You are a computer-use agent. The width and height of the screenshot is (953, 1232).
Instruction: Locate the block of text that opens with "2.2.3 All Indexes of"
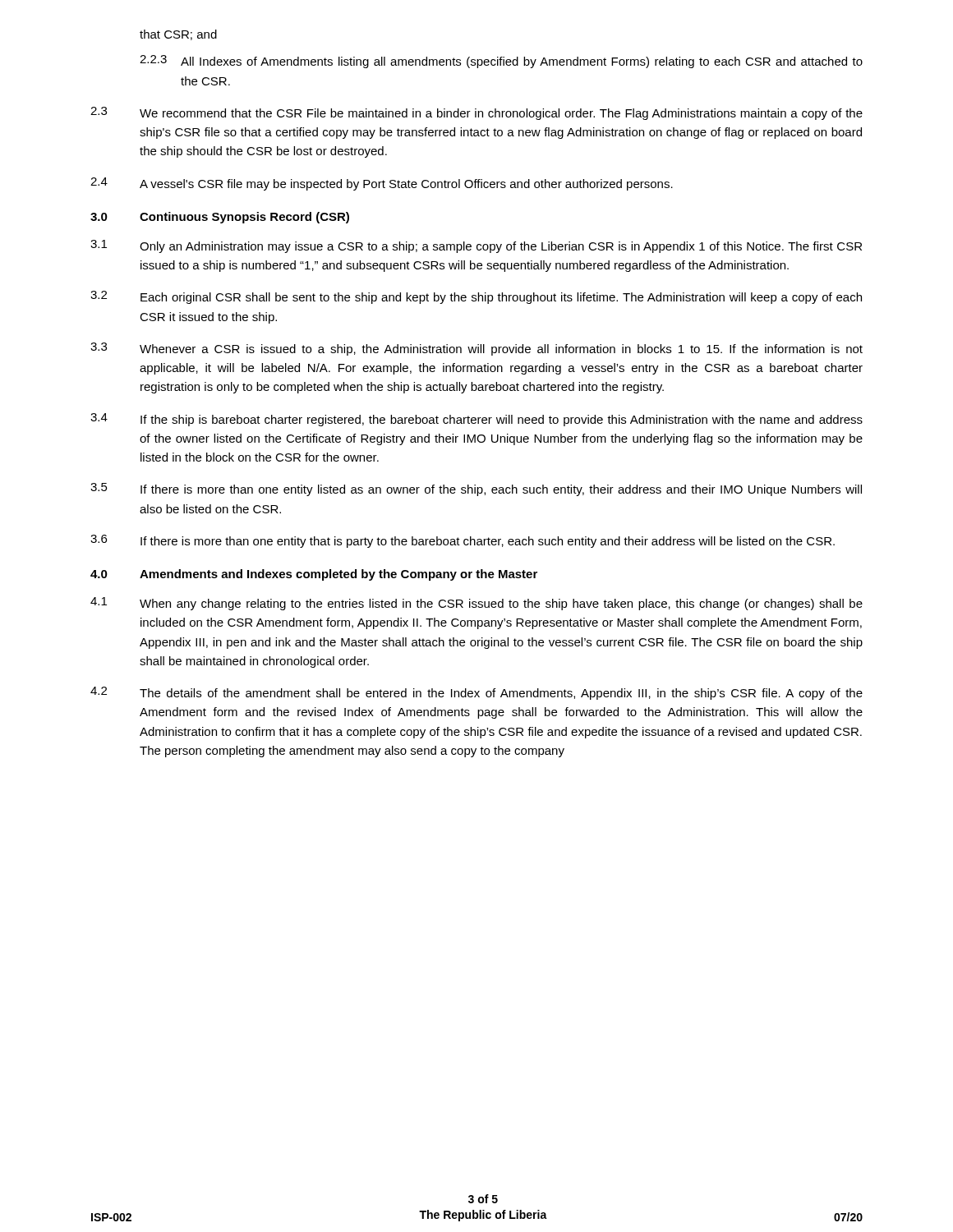pyautogui.click(x=501, y=71)
